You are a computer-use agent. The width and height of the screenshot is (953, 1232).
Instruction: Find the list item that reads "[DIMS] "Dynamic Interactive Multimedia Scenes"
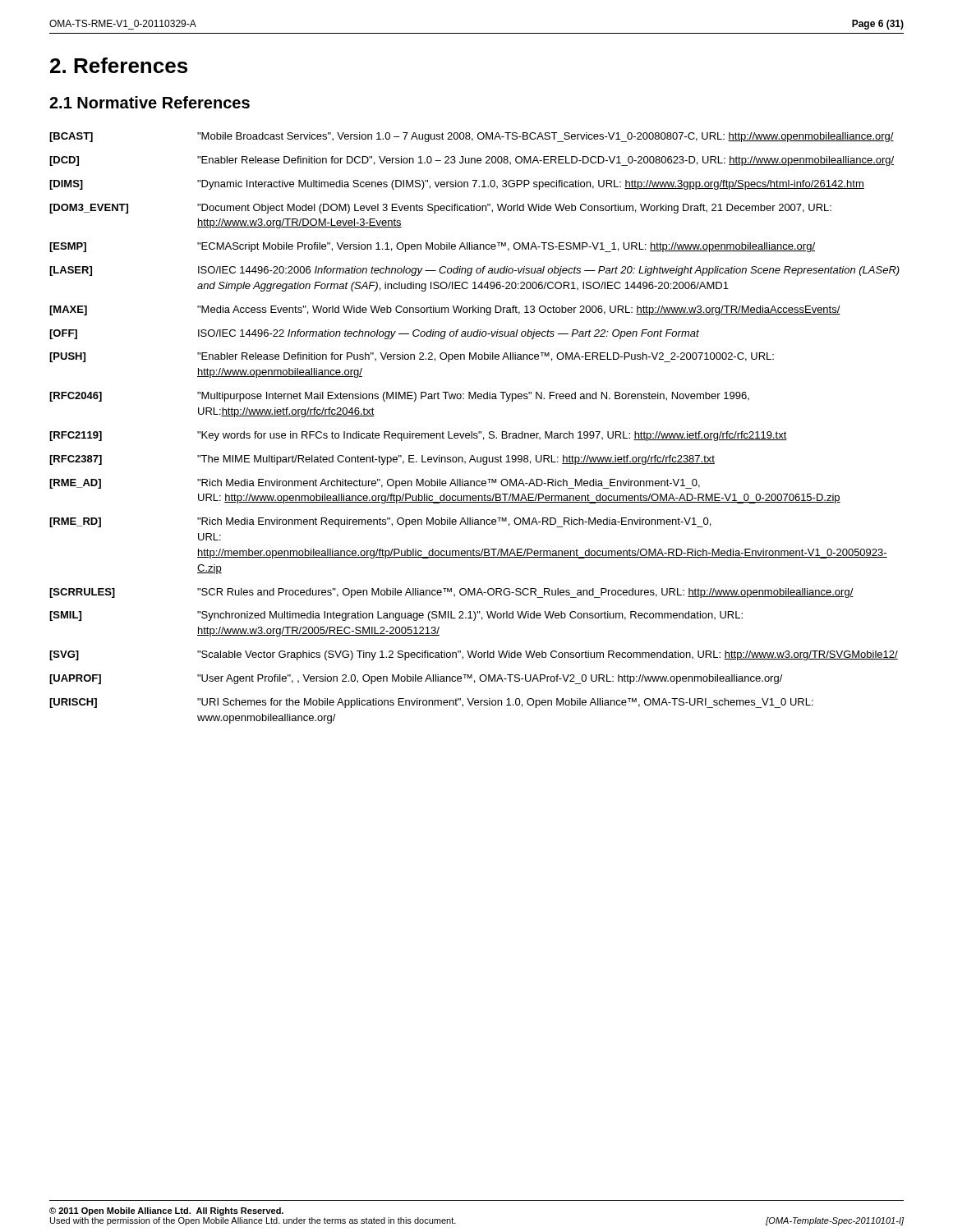point(476,185)
